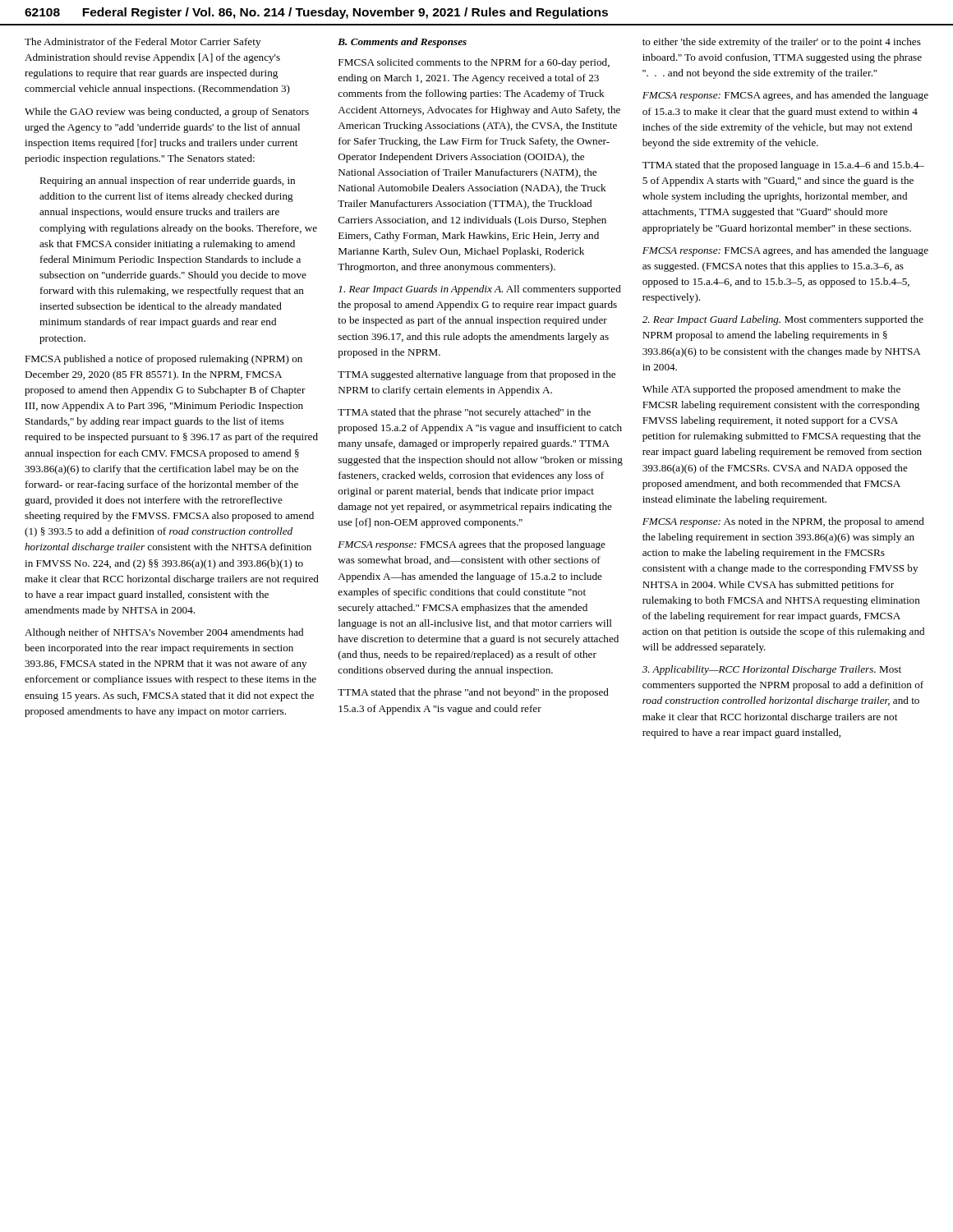Screen dimensions: 1232x953
Task: Find the block on this page that starts "Applicability—RCC Horizontal Discharge Trailers. Most"
Action: (785, 701)
